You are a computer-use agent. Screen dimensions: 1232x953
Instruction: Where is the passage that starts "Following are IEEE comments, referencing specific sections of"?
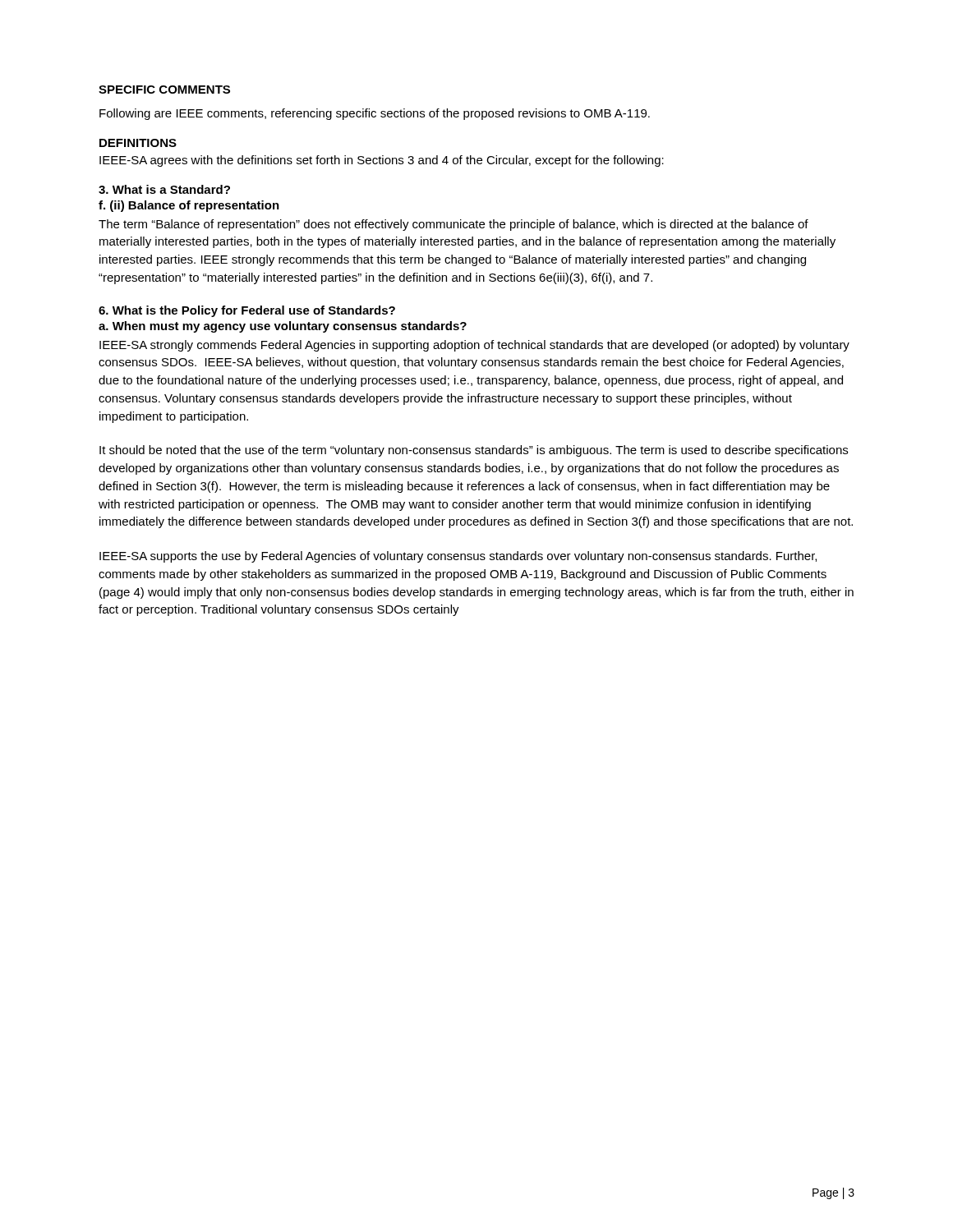tap(375, 113)
